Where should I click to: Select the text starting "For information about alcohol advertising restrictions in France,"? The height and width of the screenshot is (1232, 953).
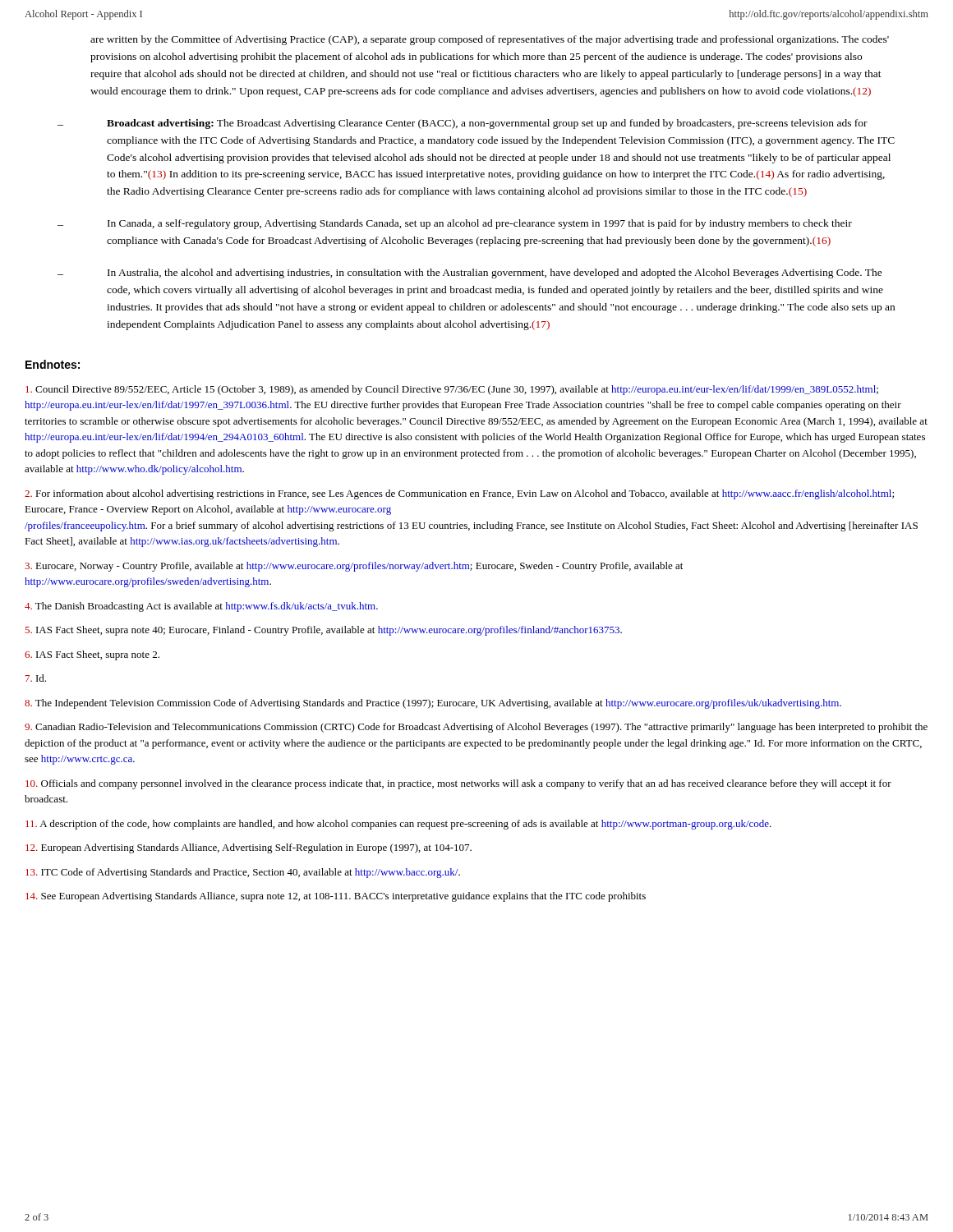(x=471, y=517)
